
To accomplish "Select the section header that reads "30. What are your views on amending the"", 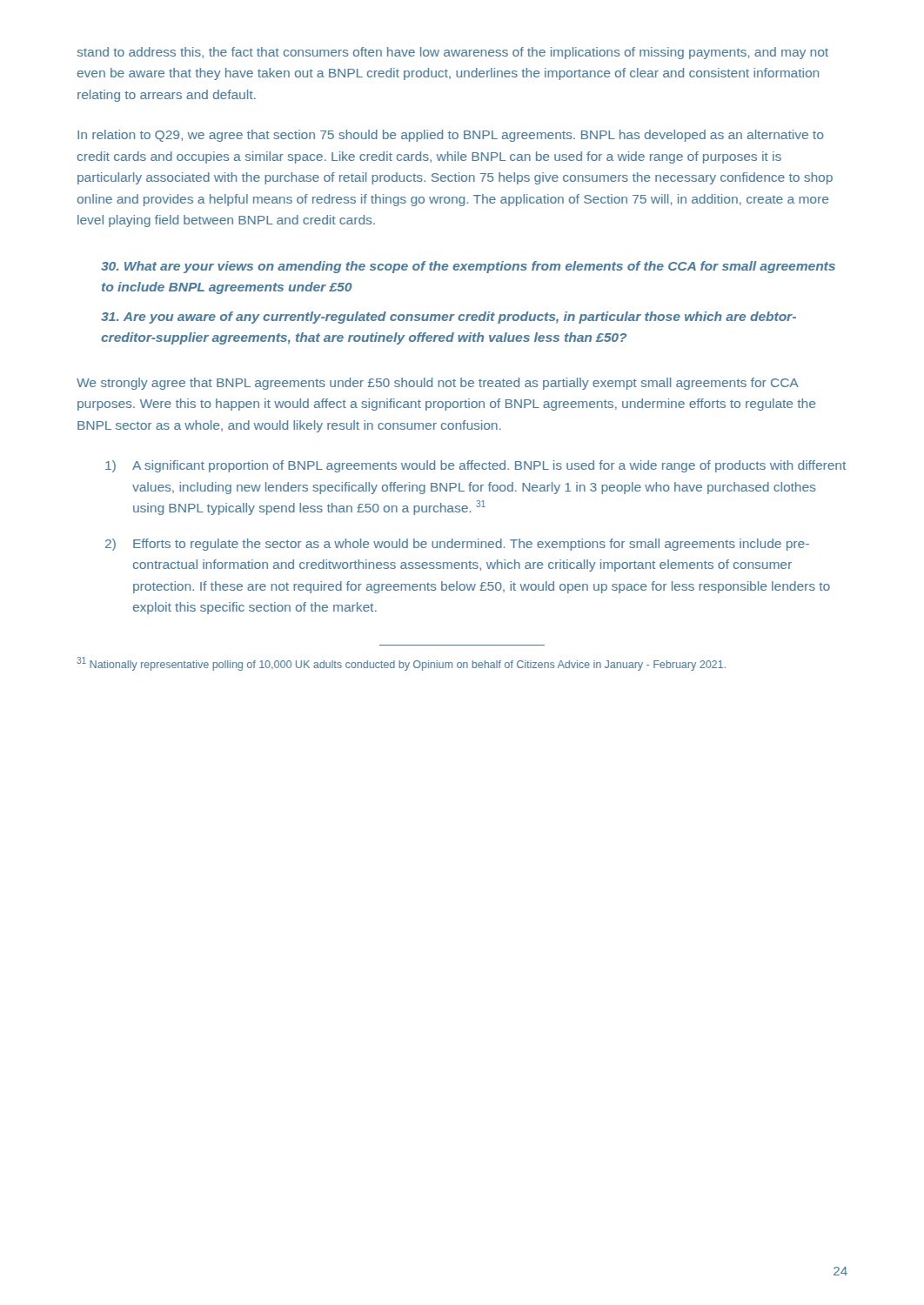I will (x=468, y=276).
